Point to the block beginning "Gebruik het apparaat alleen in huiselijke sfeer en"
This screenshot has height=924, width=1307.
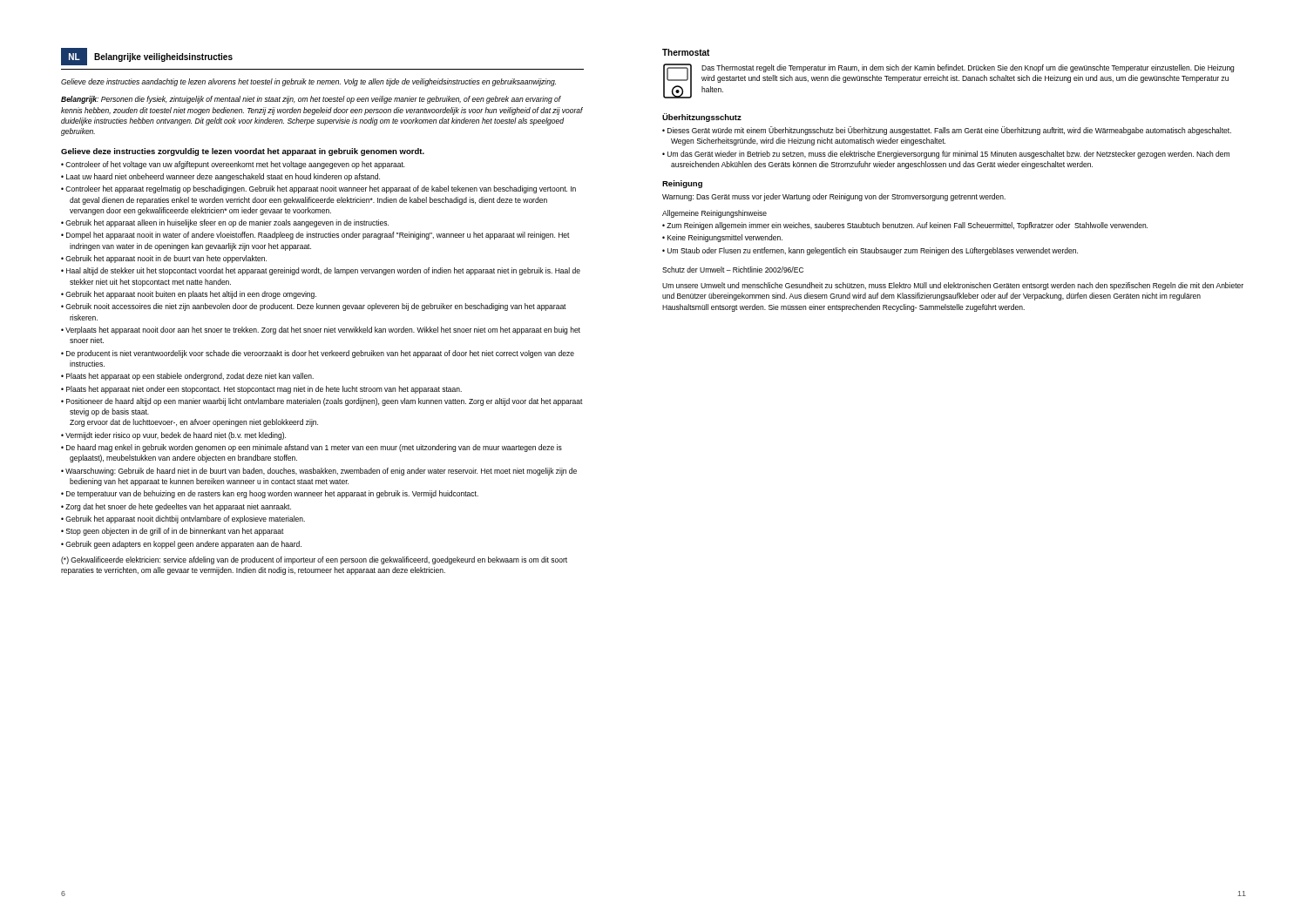[227, 223]
